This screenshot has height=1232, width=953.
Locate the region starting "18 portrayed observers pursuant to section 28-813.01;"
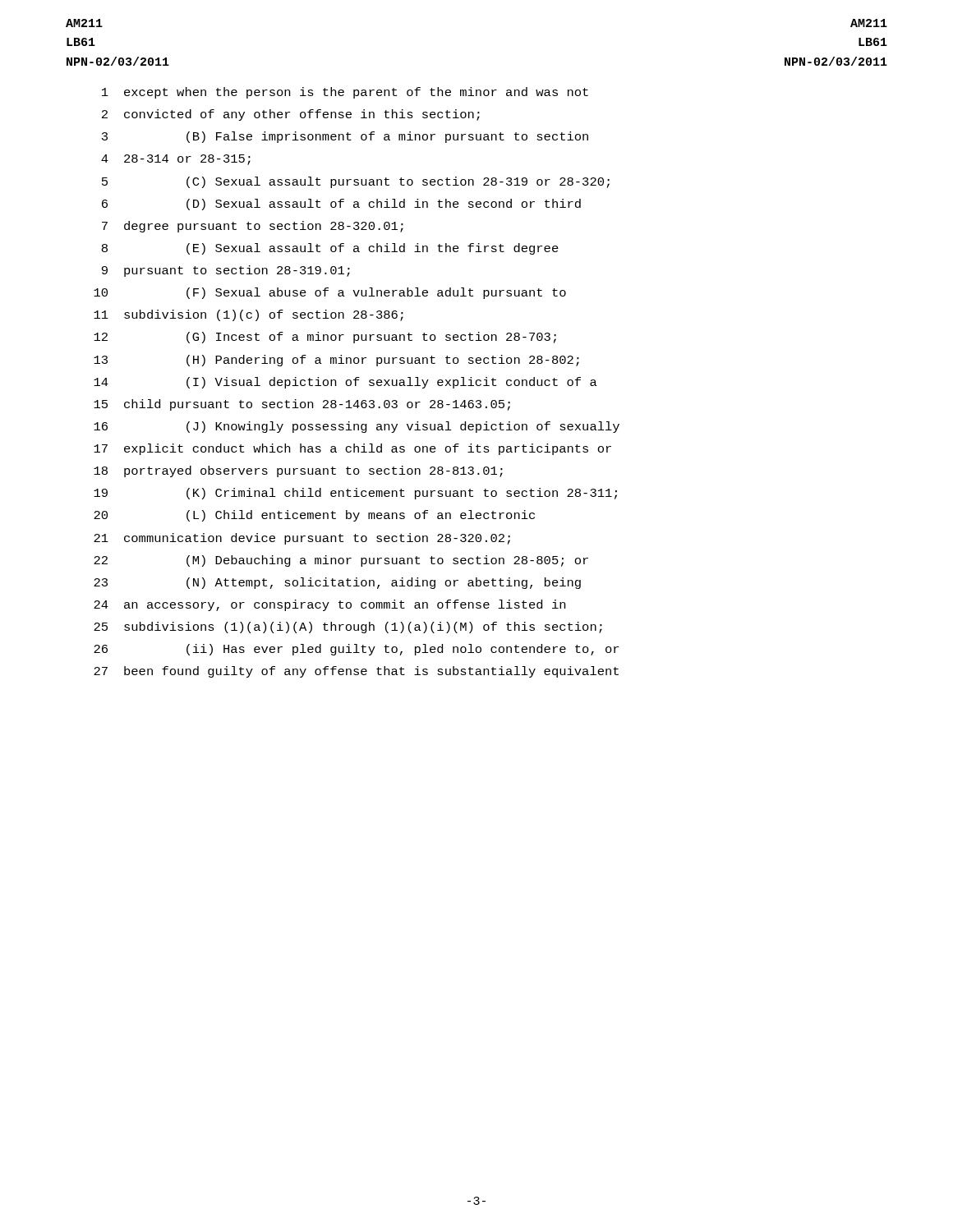tap(476, 472)
